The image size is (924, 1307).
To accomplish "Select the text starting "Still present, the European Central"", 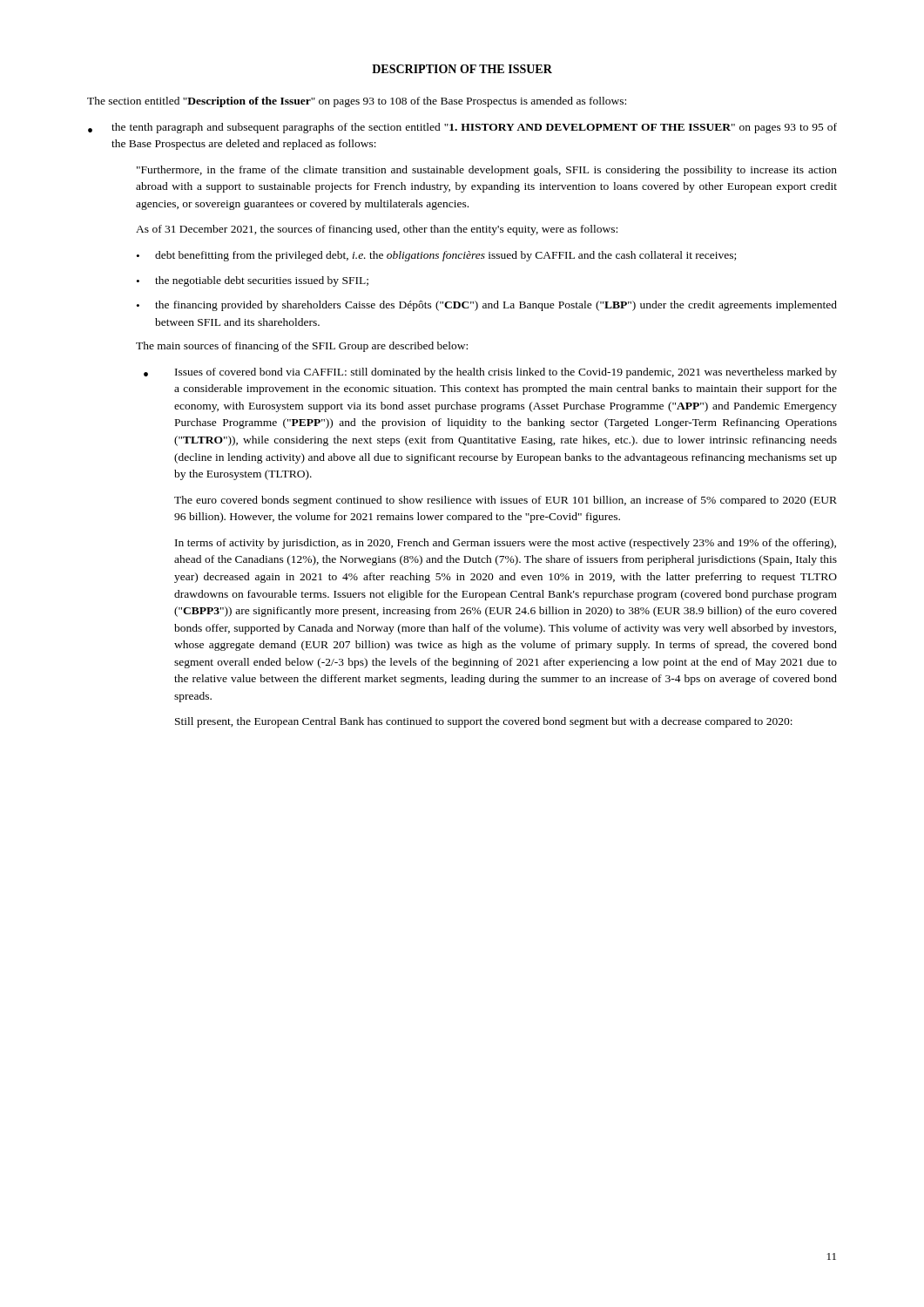I will coord(484,721).
